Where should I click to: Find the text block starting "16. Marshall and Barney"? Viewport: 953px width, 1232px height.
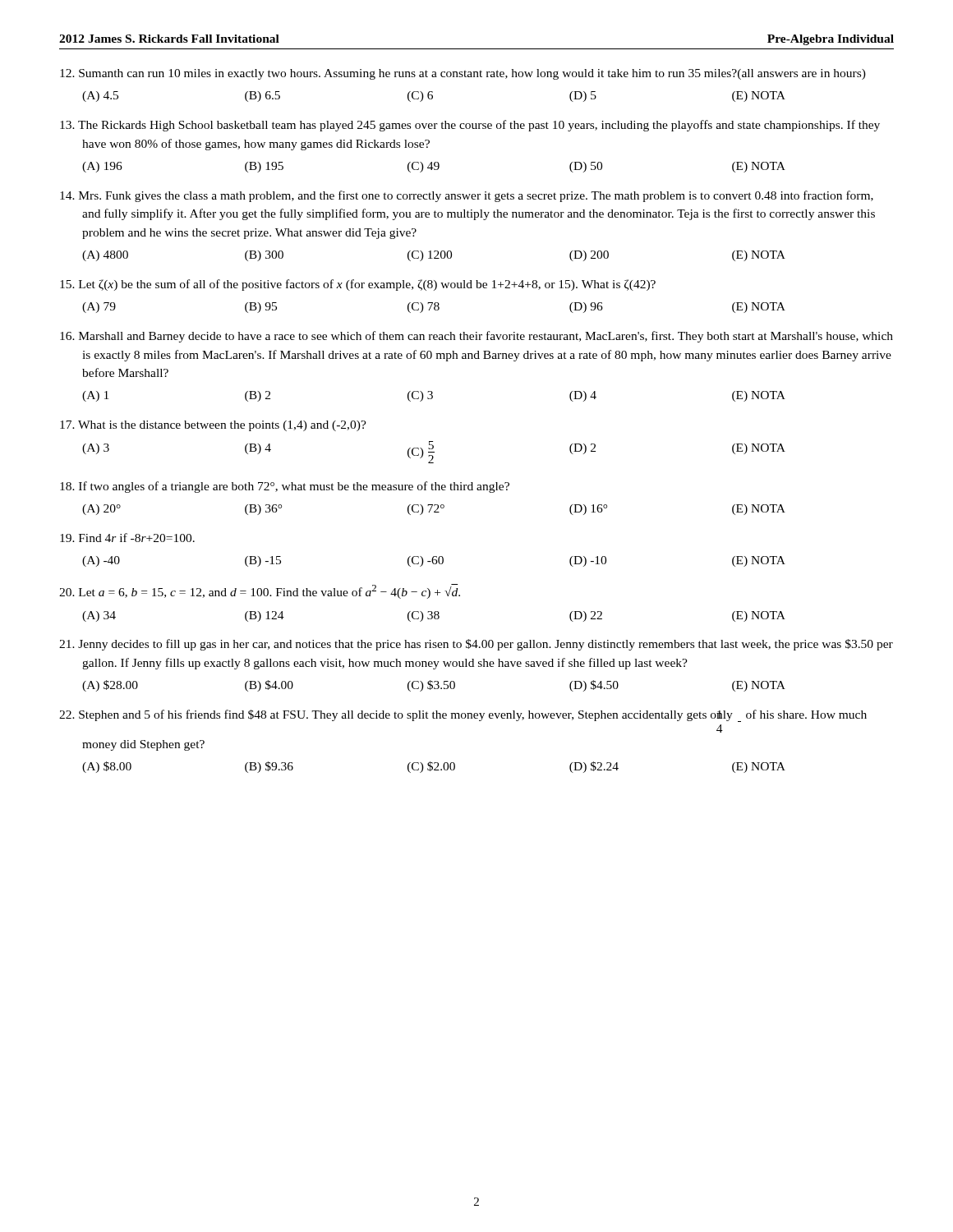click(476, 366)
